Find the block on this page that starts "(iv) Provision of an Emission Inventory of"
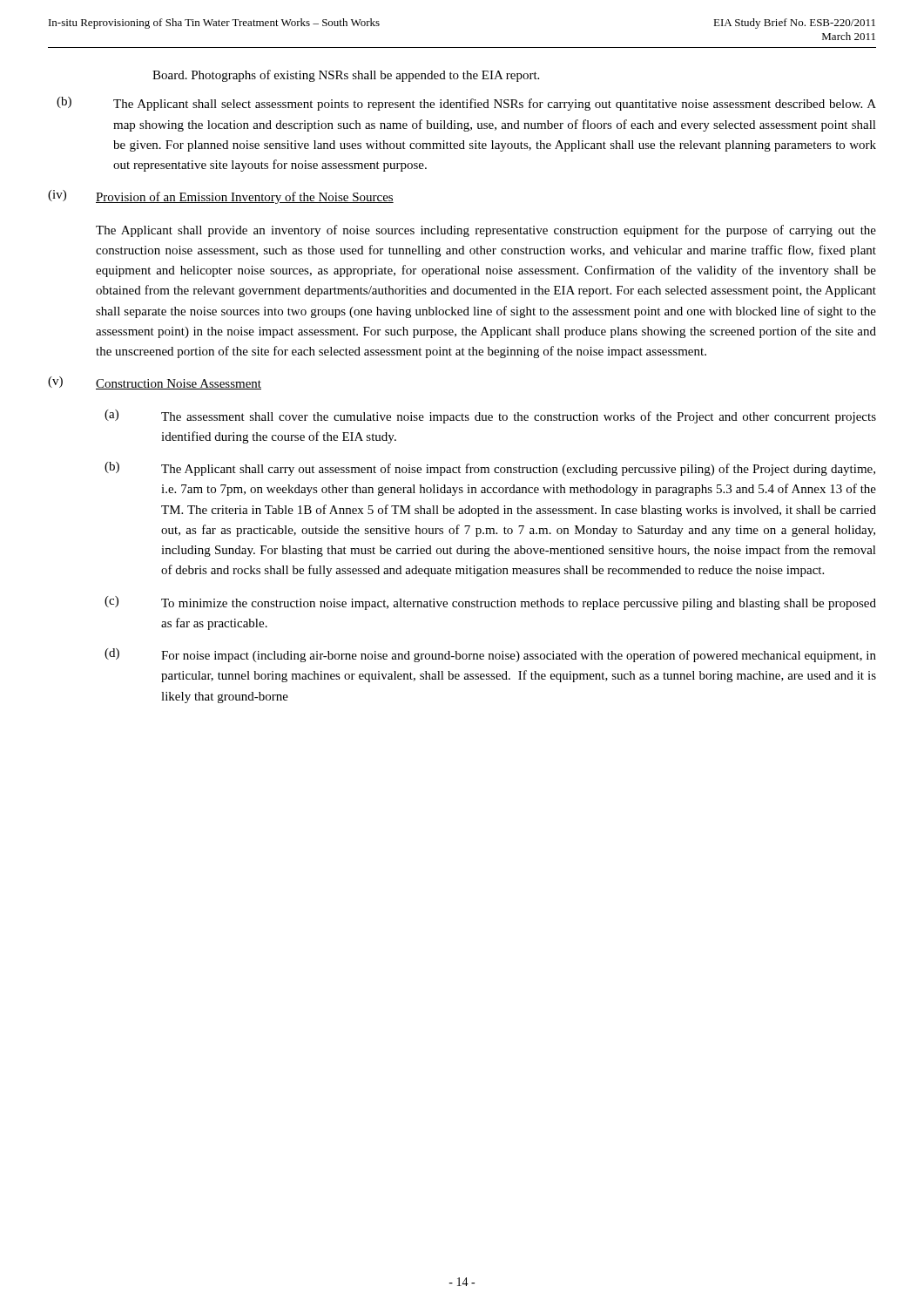The image size is (924, 1307). coord(221,197)
